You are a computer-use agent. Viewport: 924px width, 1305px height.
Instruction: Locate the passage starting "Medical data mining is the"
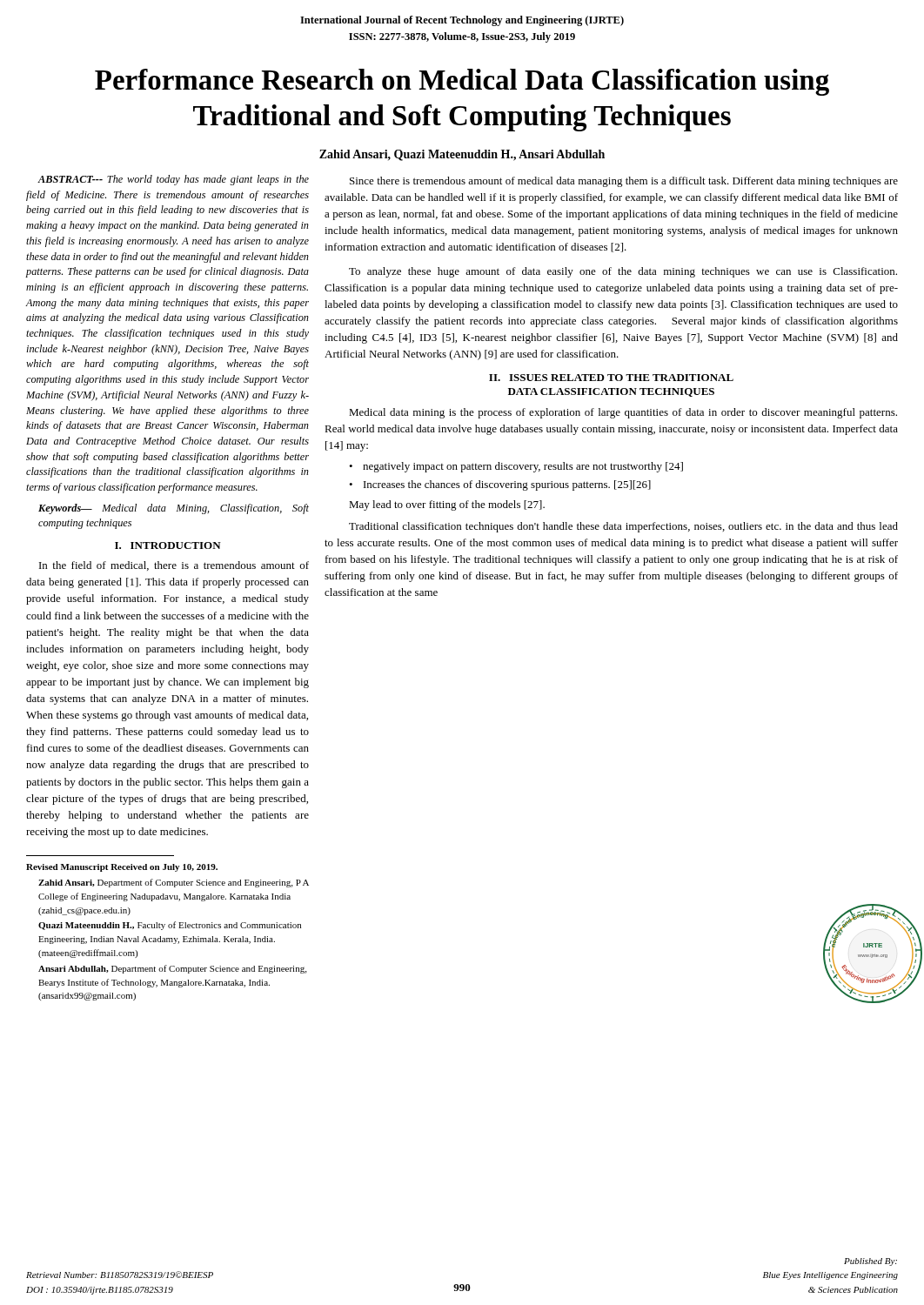(611, 429)
